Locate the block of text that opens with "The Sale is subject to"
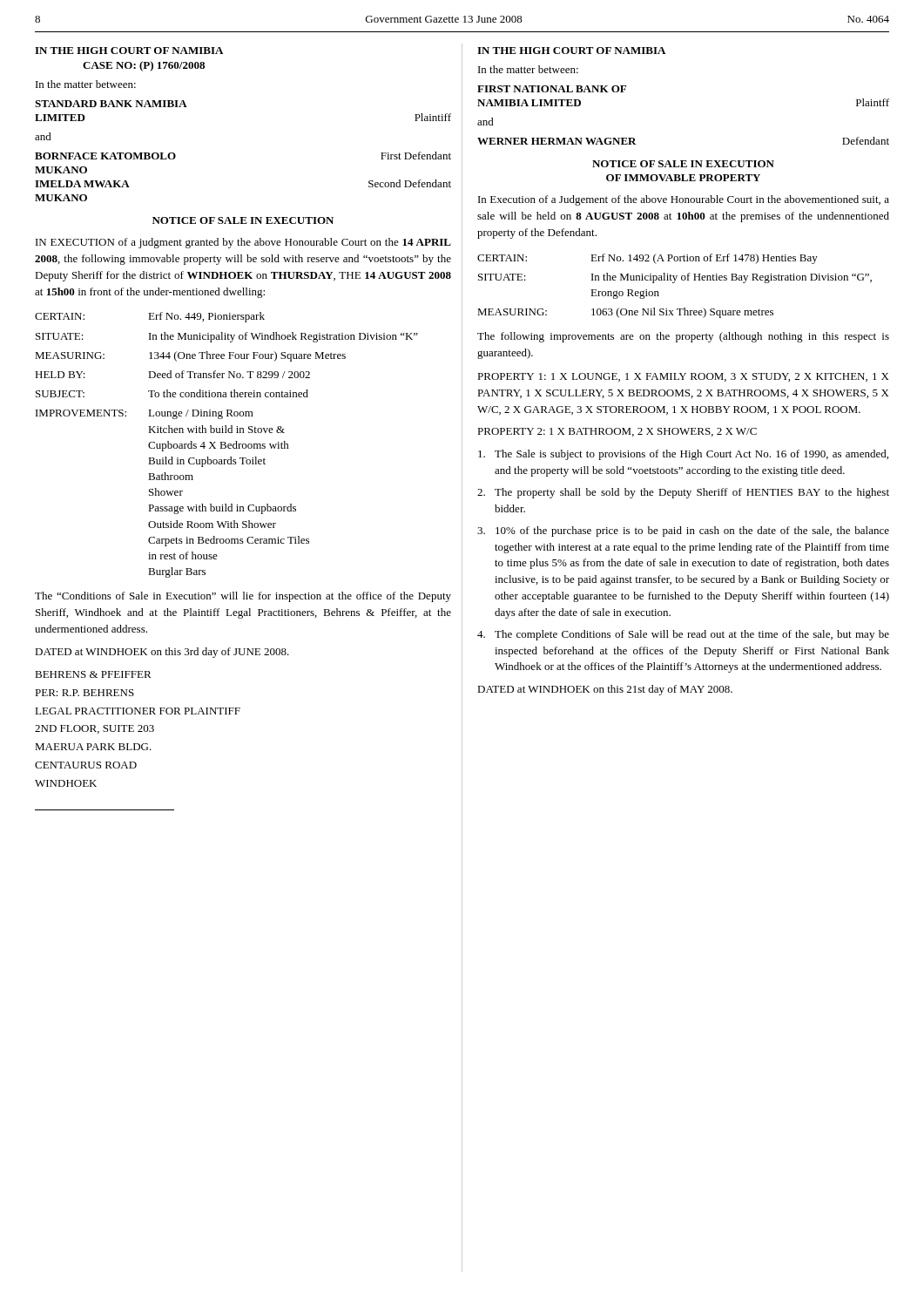924x1307 pixels. pyautogui.click(x=683, y=463)
